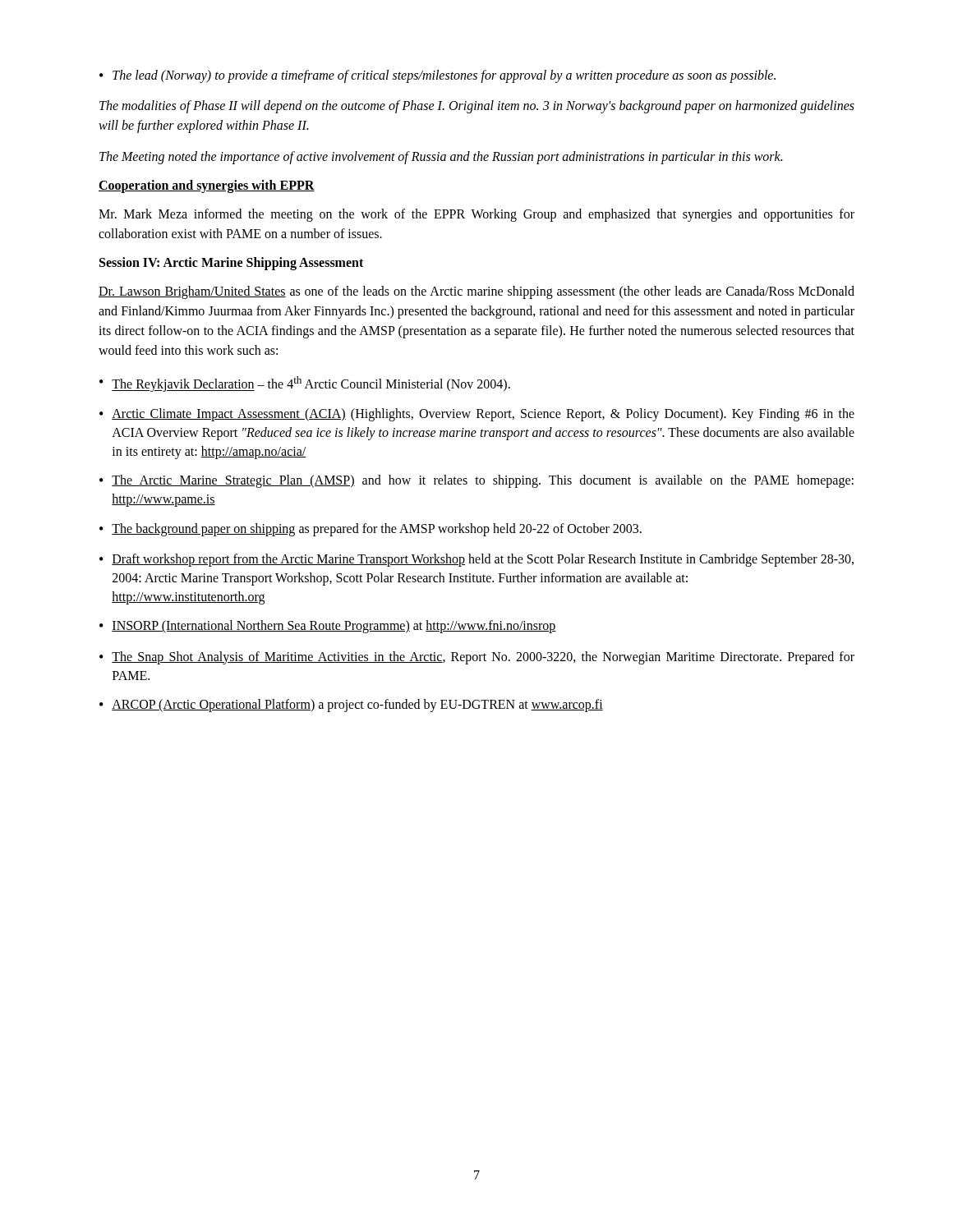This screenshot has width=953, height=1232.
Task: Click on the list item that reads "• The Snap Shot"
Action: [x=476, y=666]
